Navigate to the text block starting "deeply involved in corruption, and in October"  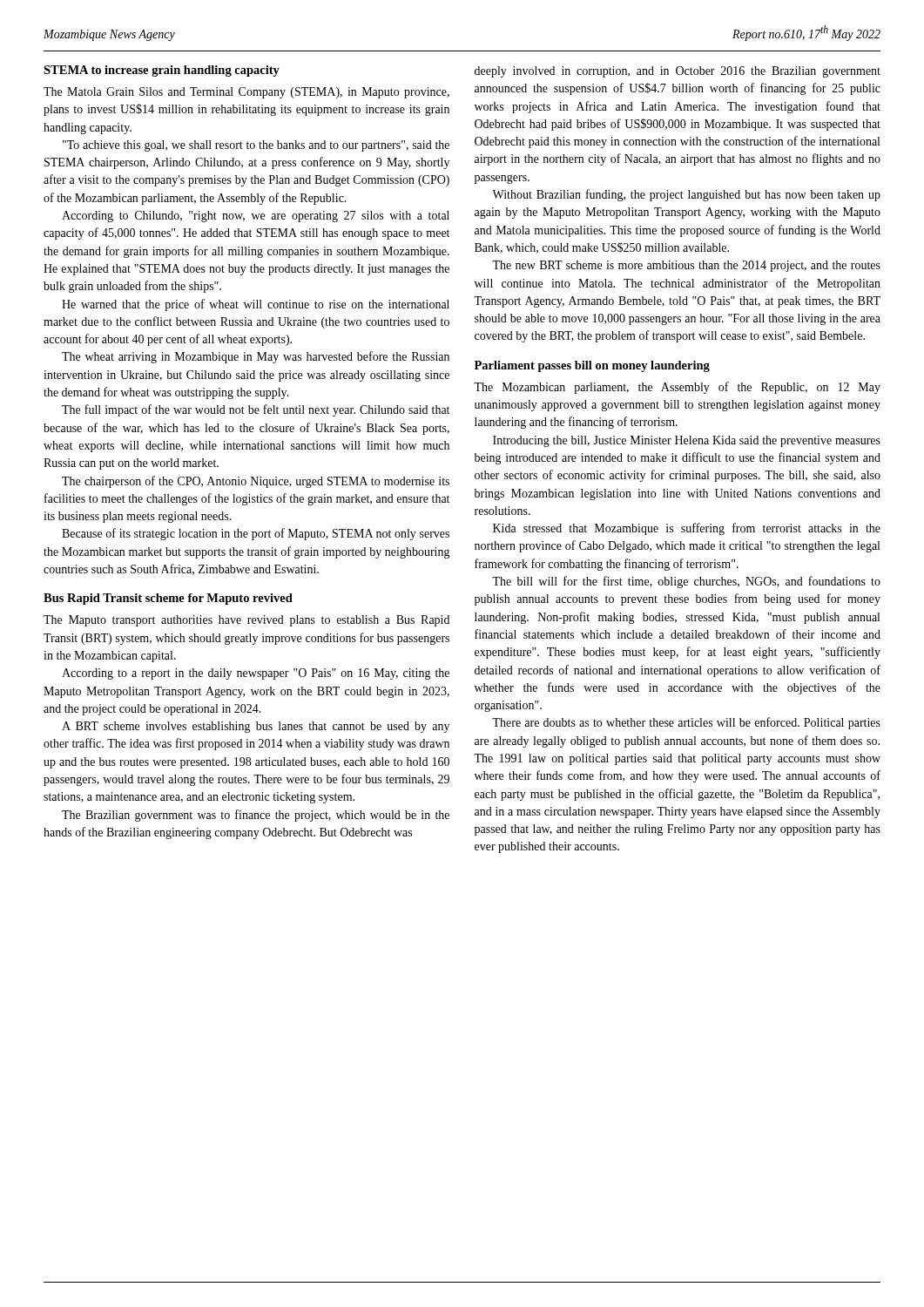click(677, 204)
